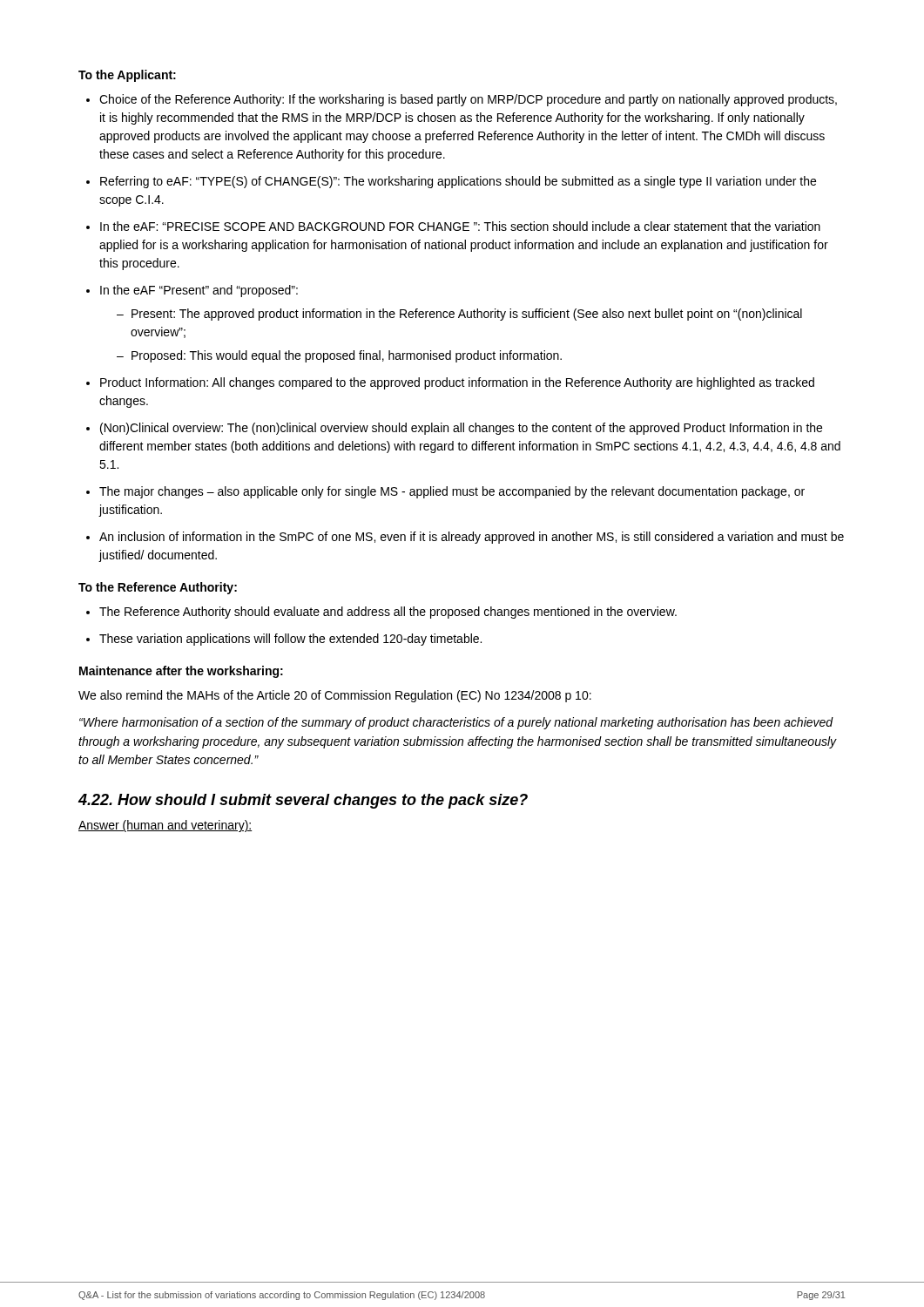Click the passage that begins "“Where harmonisation of"
924x1307 pixels.
[x=457, y=741]
